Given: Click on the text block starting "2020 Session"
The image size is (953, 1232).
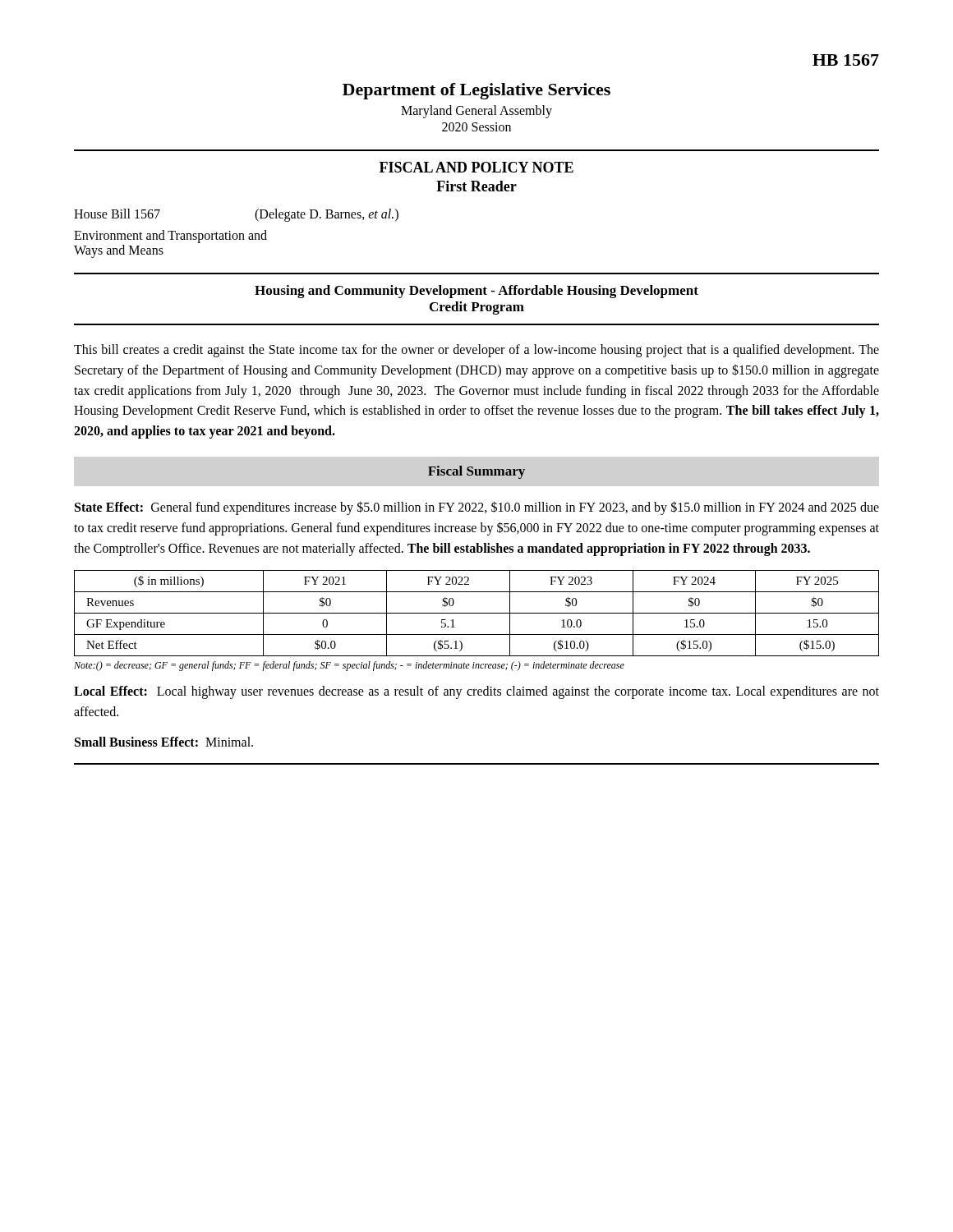Looking at the screenshot, I should tap(476, 127).
